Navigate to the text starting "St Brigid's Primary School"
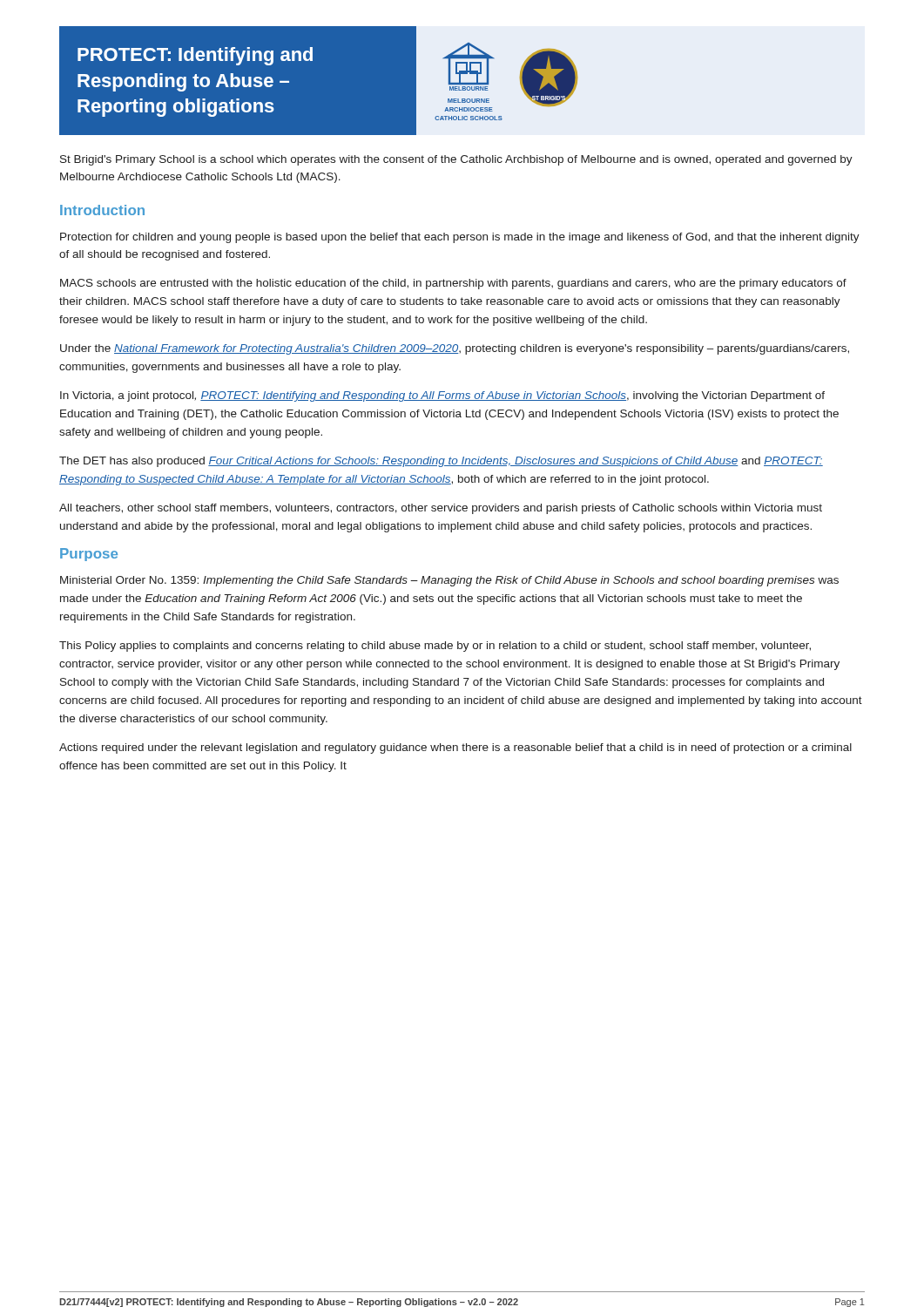 click(x=456, y=168)
